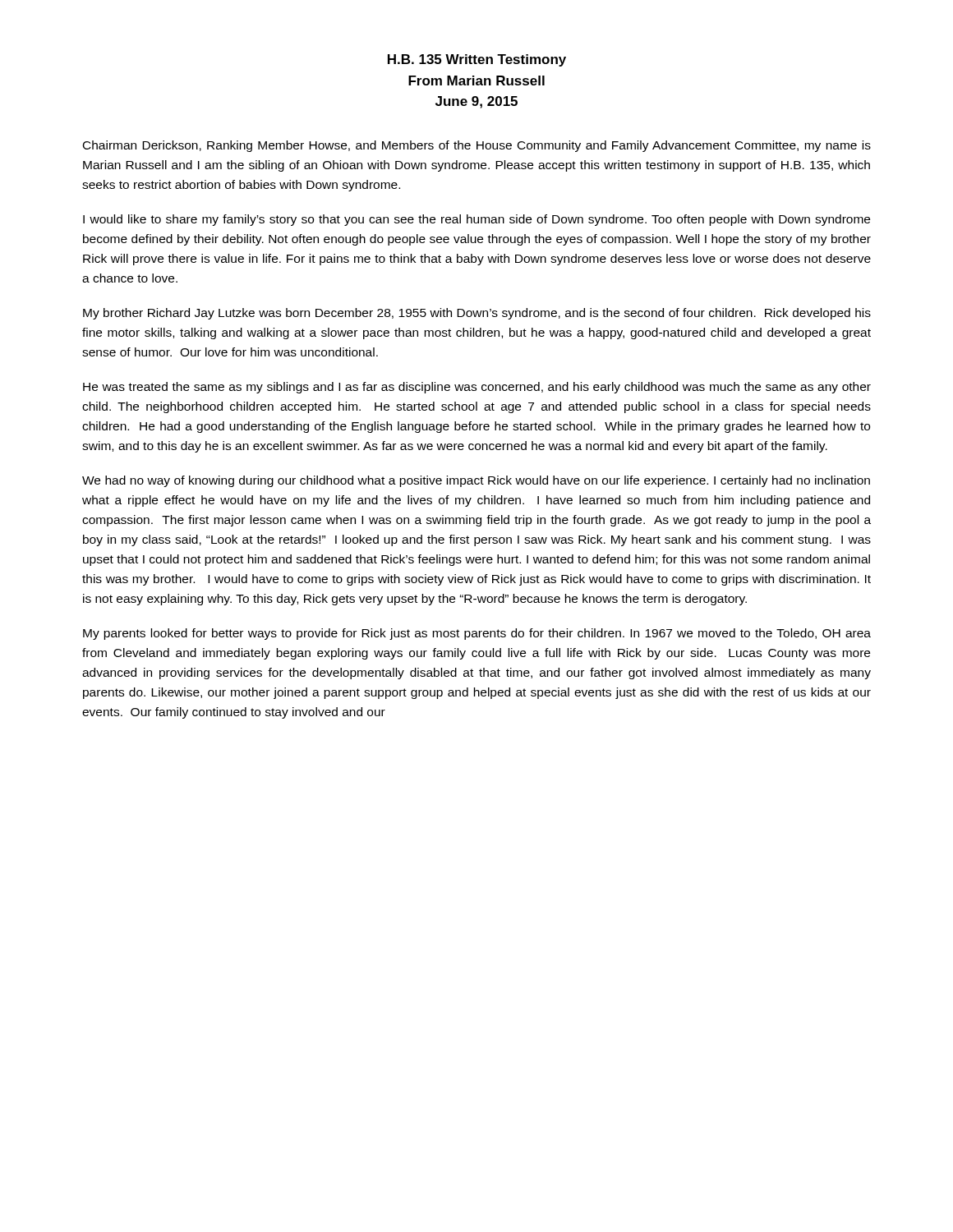Find the text block that says "We had no way of knowing during"
Screen dimensions: 1232x953
click(476, 539)
